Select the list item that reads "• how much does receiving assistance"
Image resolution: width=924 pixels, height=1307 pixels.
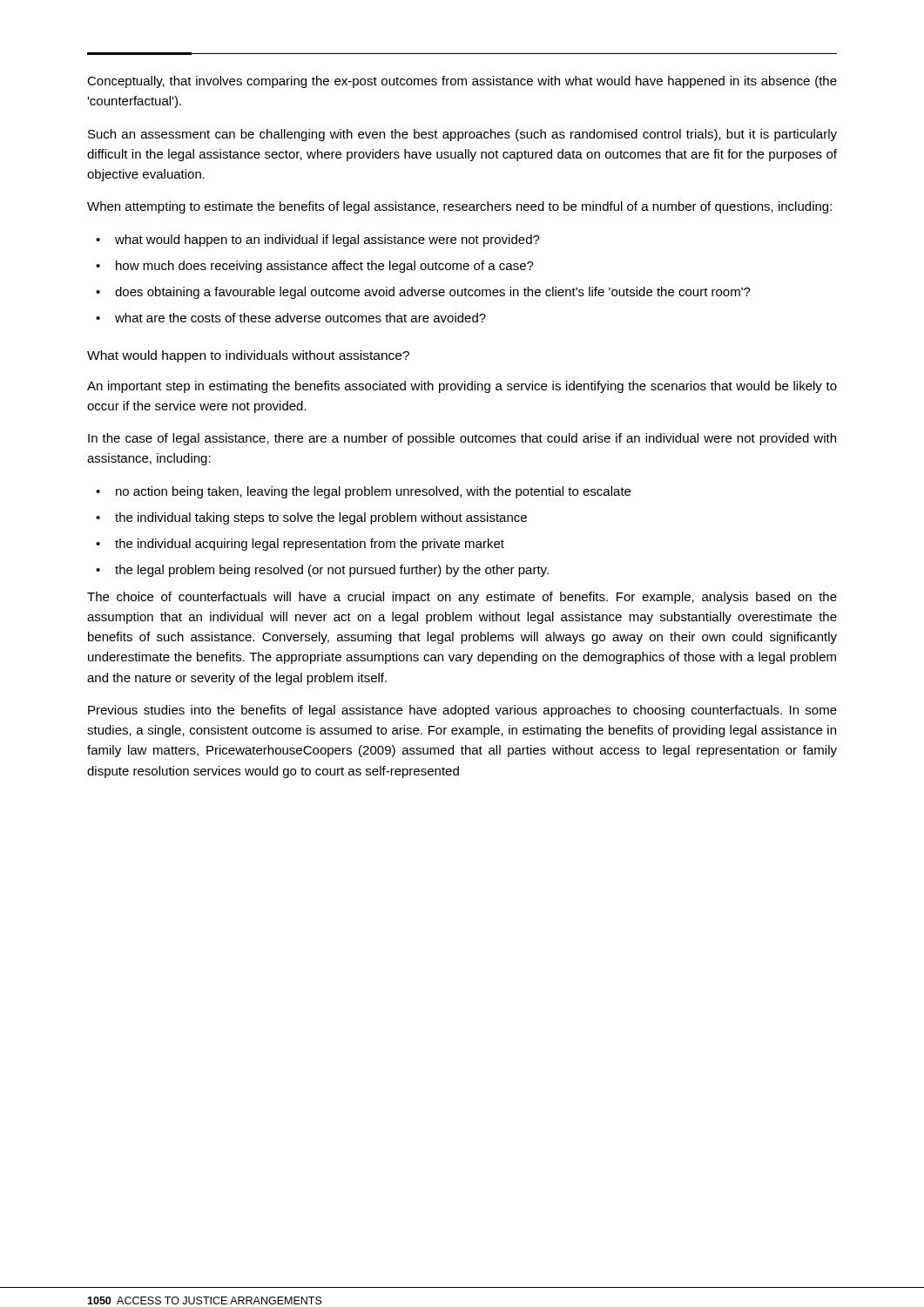tap(466, 265)
